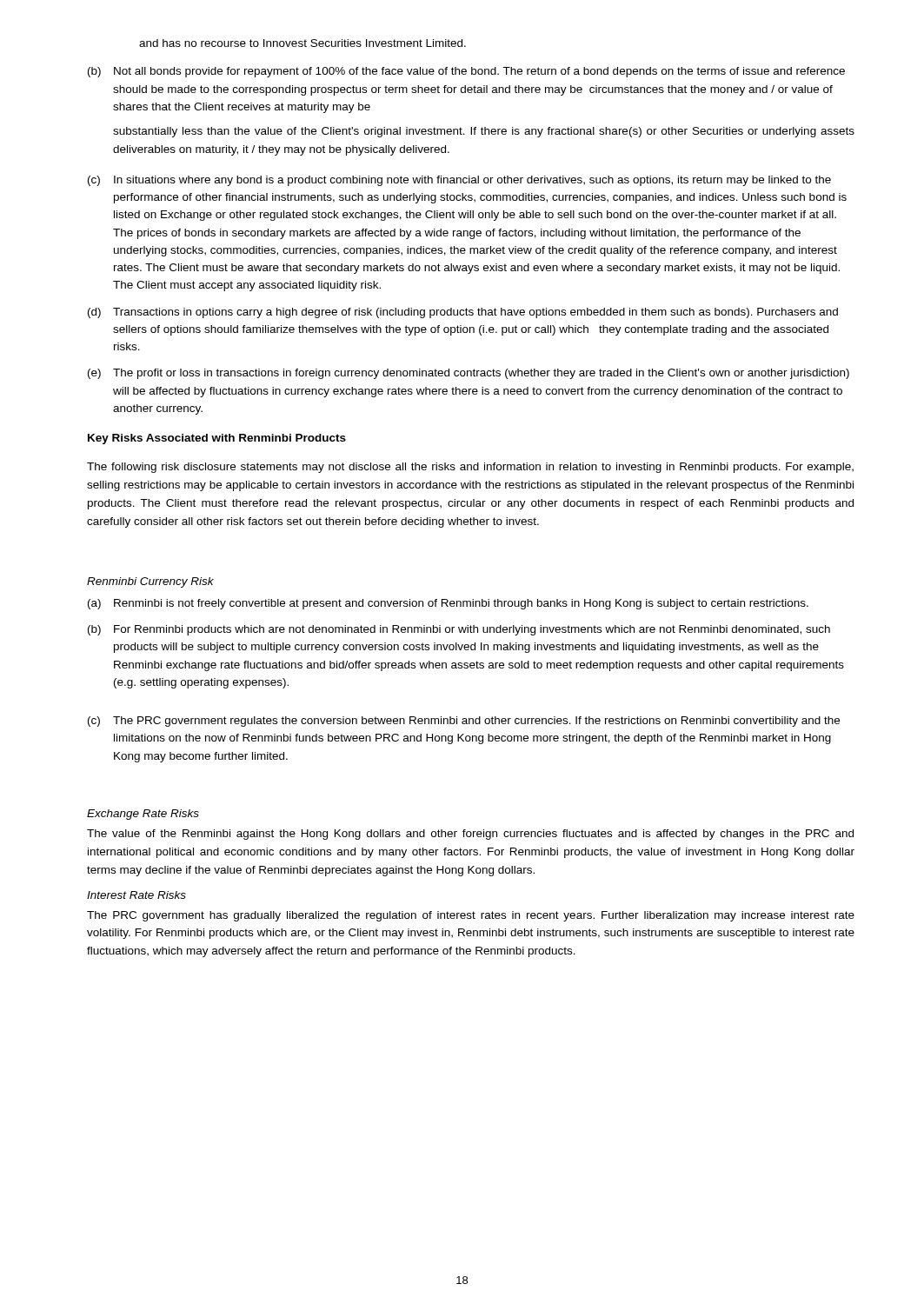Find the block starting "The value of the Renminbi against"
The image size is (924, 1304).
(x=471, y=851)
